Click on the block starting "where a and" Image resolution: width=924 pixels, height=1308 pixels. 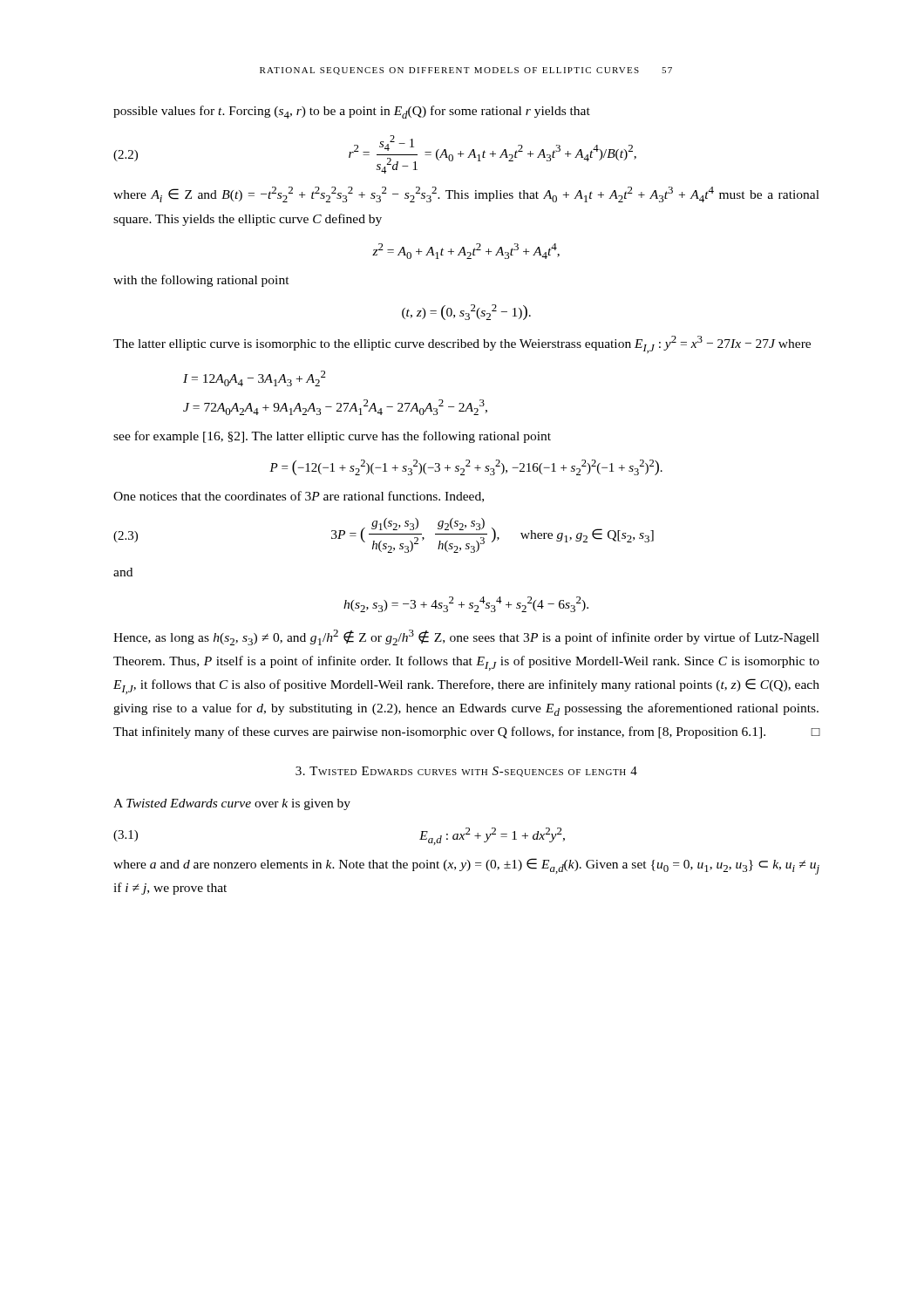pos(466,876)
